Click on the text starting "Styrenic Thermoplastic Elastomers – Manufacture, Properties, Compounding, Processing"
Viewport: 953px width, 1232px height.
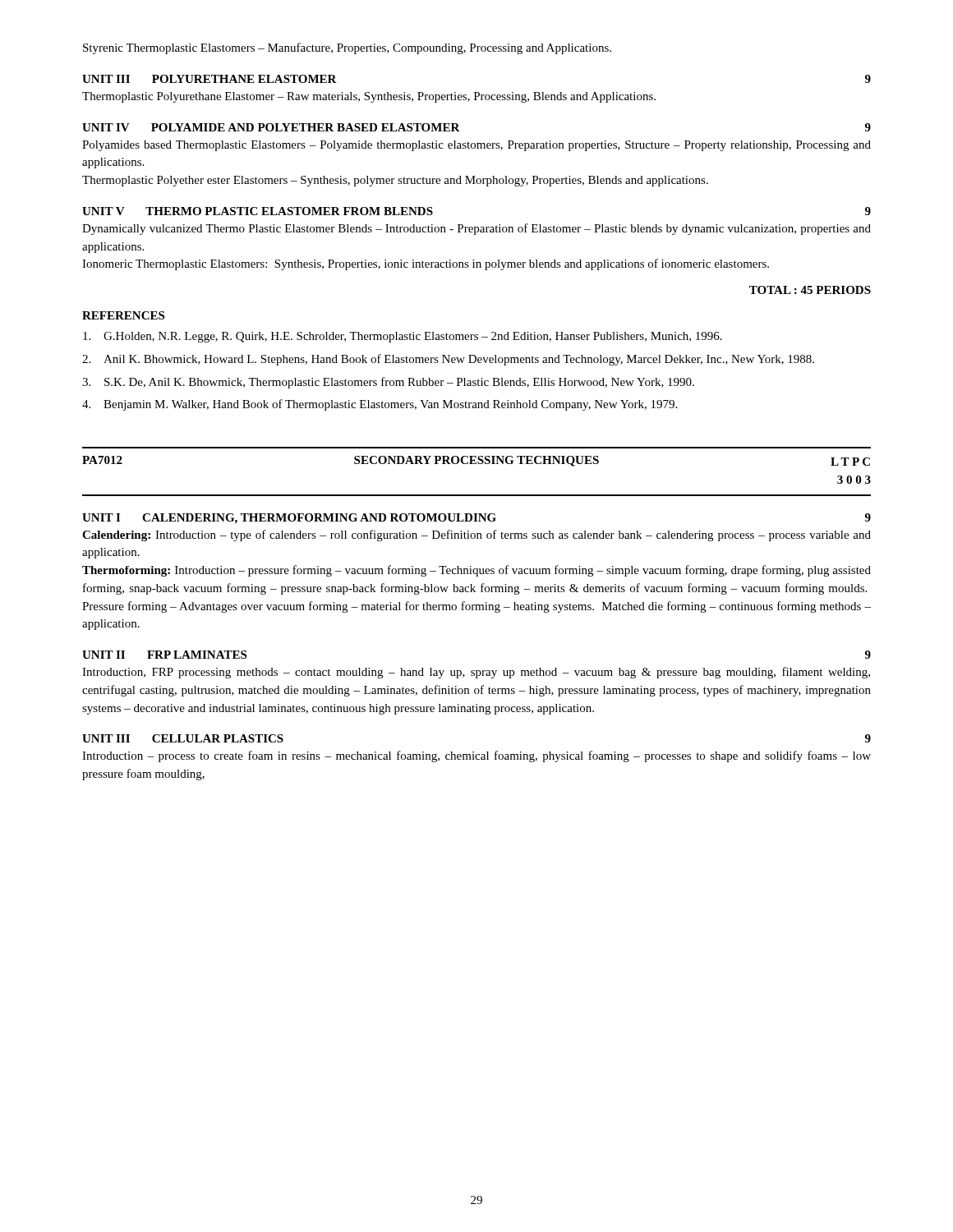coord(347,48)
